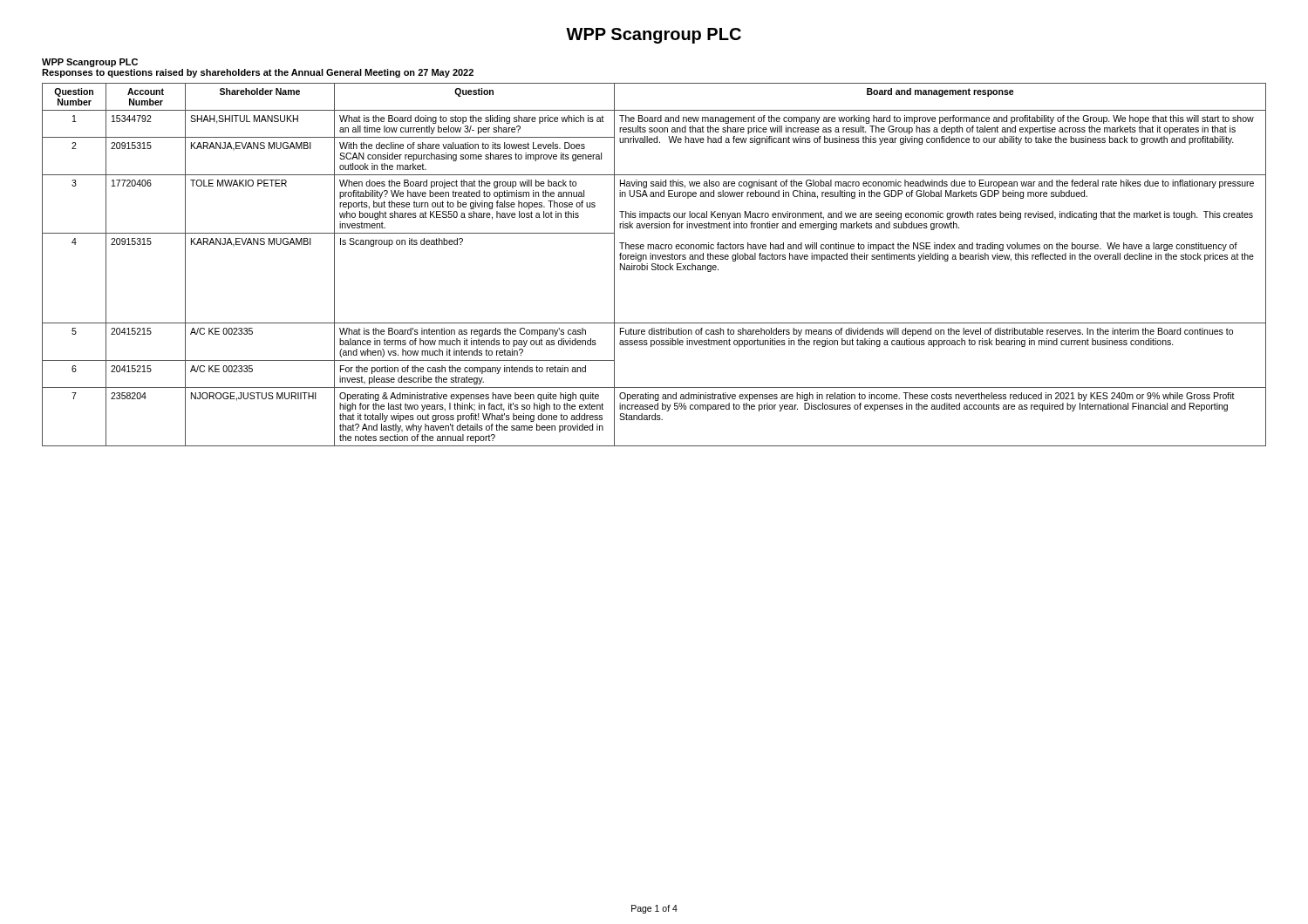1308x924 pixels.
Task: Point to the text starting "WPP Scangroup PLC Responses to"
Action: coord(90,63)
